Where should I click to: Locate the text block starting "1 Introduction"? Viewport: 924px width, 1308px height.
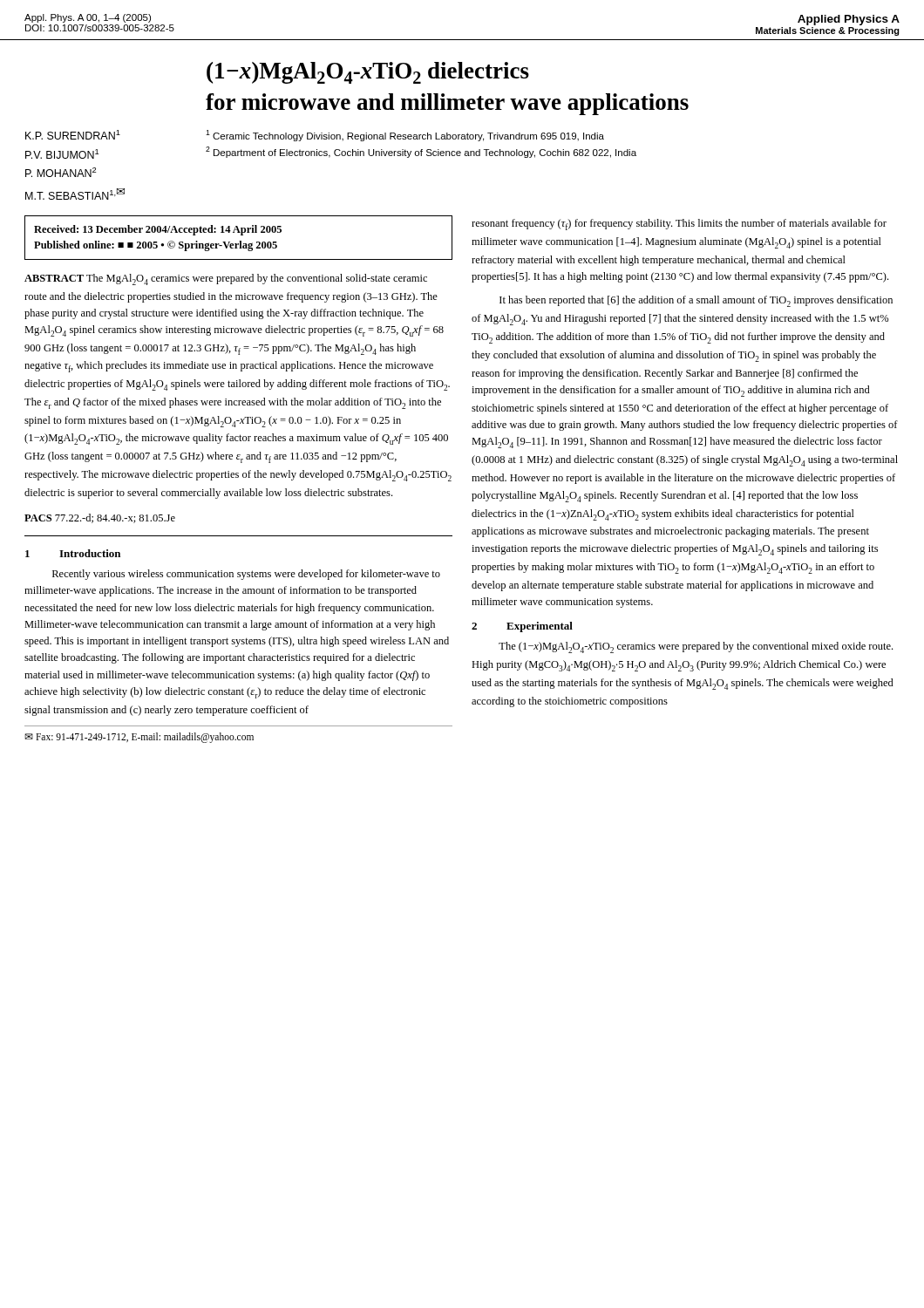pos(73,554)
